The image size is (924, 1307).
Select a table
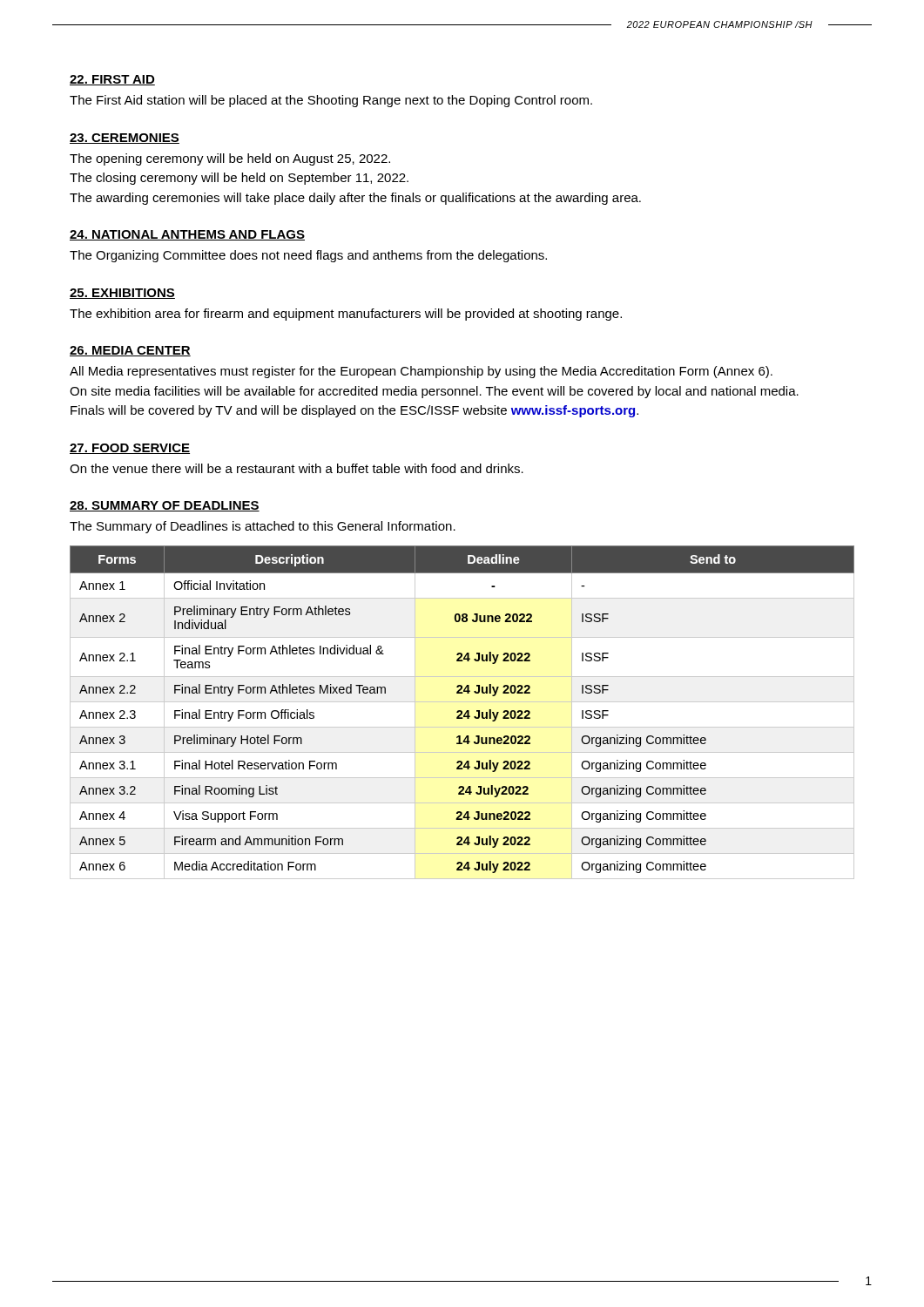pyautogui.click(x=462, y=712)
